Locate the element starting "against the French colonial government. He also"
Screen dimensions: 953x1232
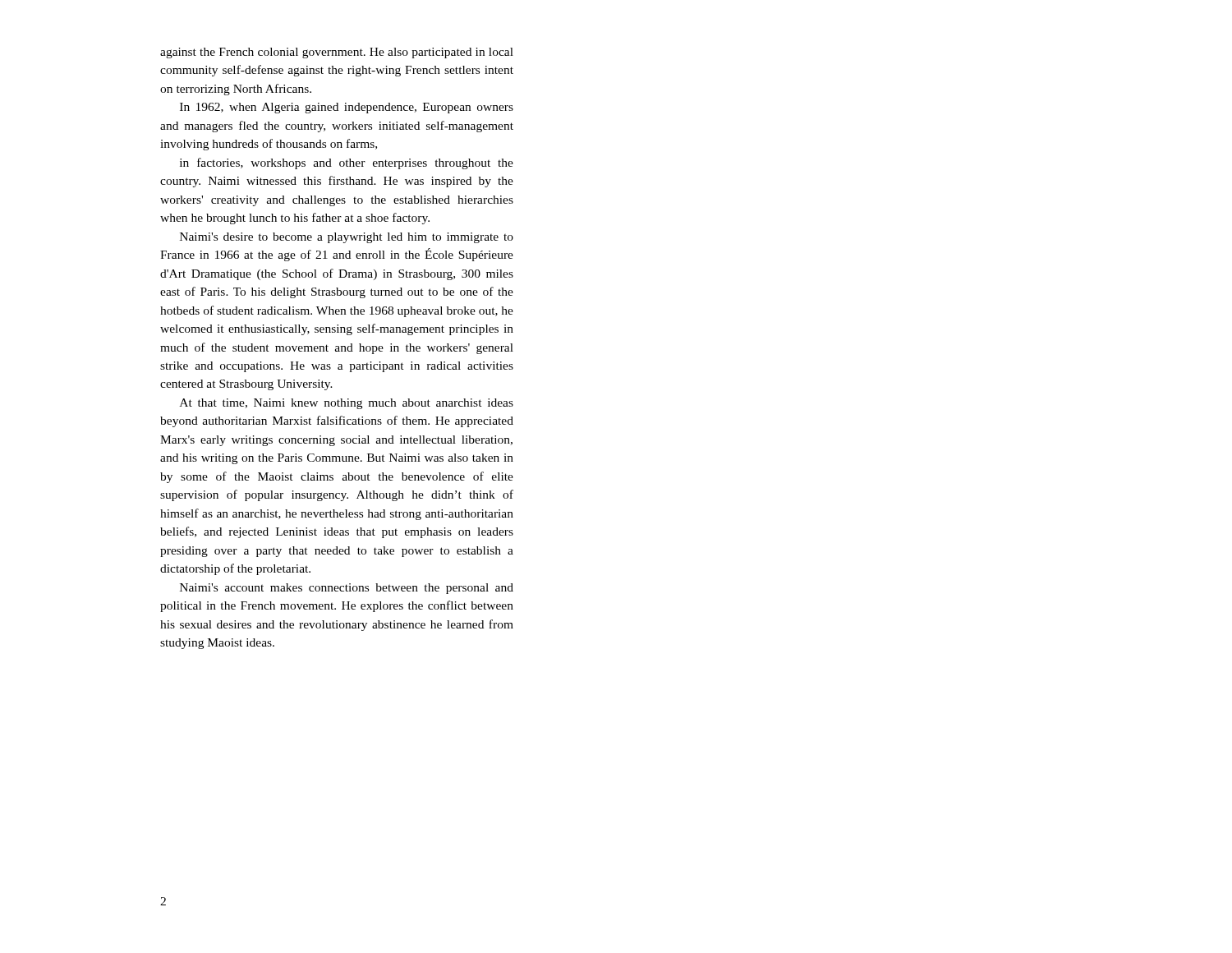click(x=337, y=347)
